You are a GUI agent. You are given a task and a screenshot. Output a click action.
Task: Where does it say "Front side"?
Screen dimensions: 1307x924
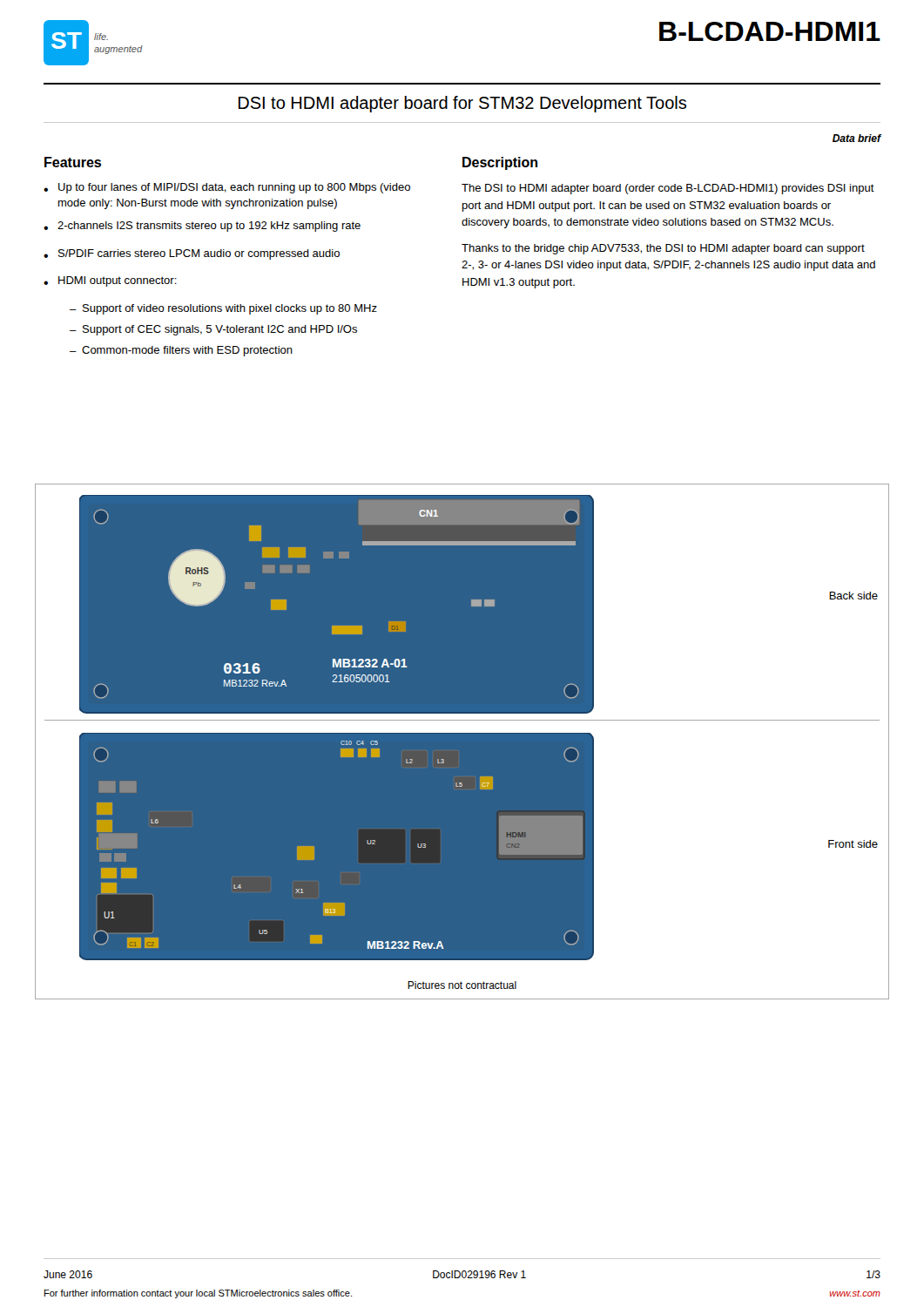(853, 844)
